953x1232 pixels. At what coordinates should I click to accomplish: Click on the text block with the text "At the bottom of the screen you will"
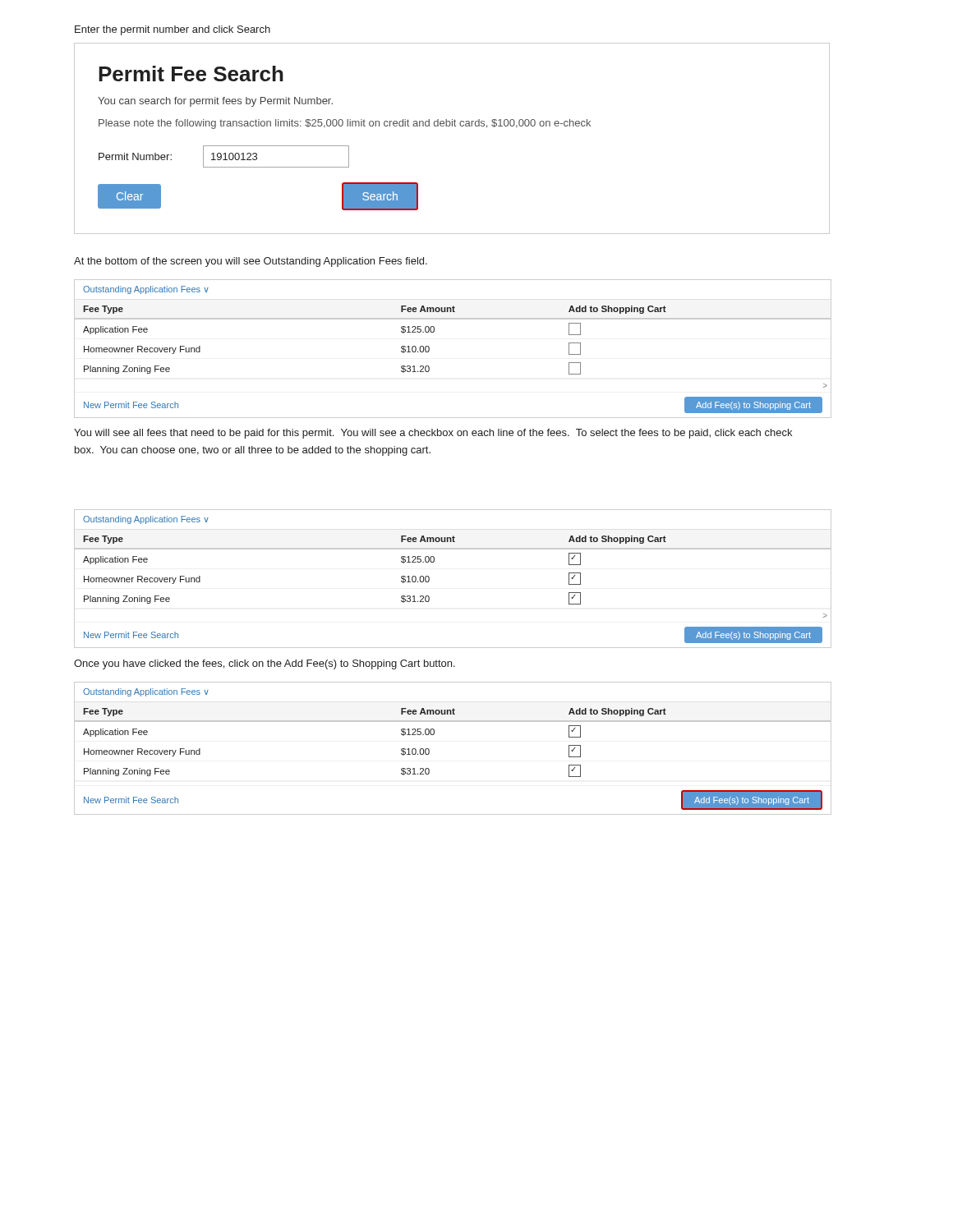251,261
